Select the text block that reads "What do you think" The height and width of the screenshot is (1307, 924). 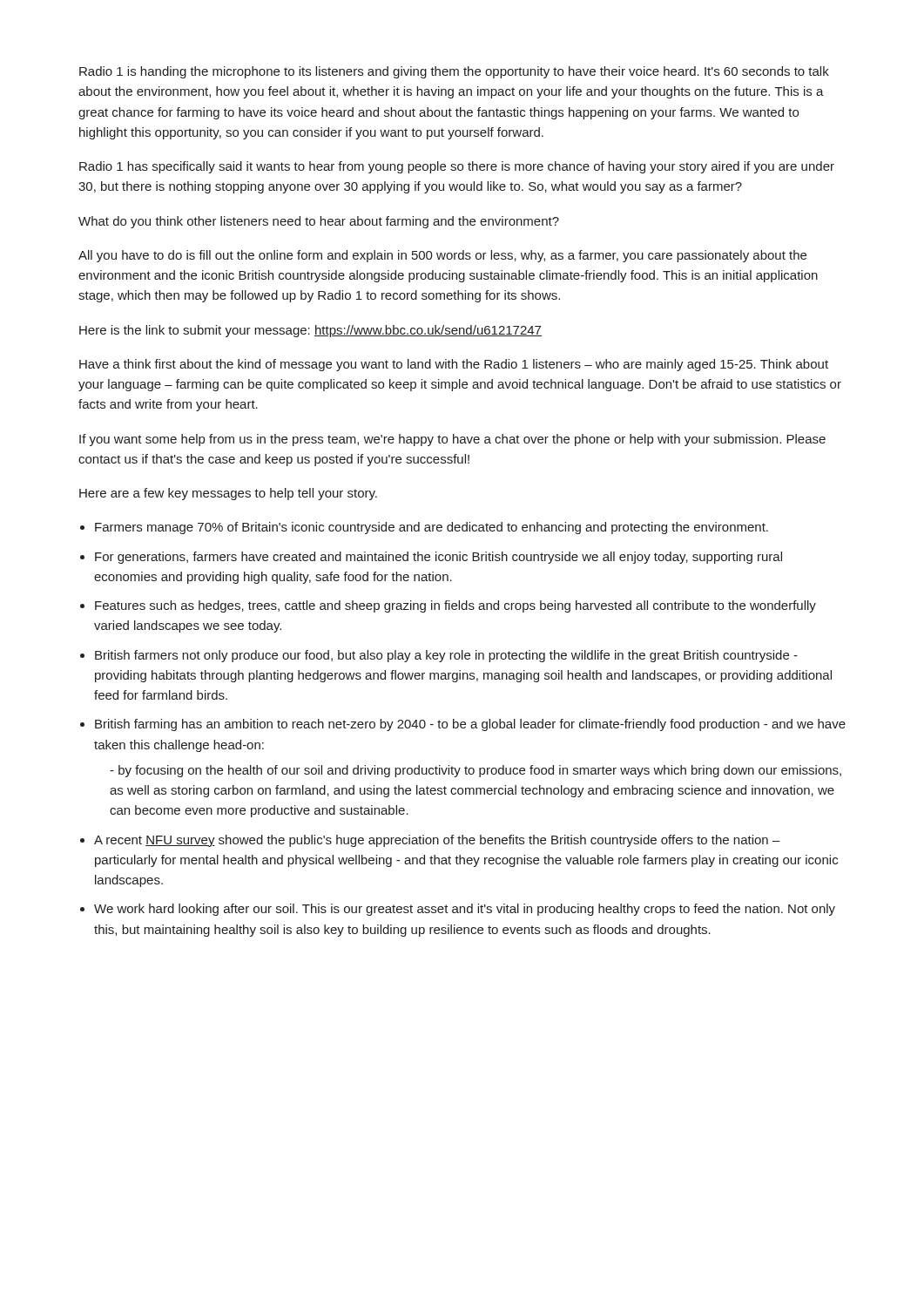(319, 220)
